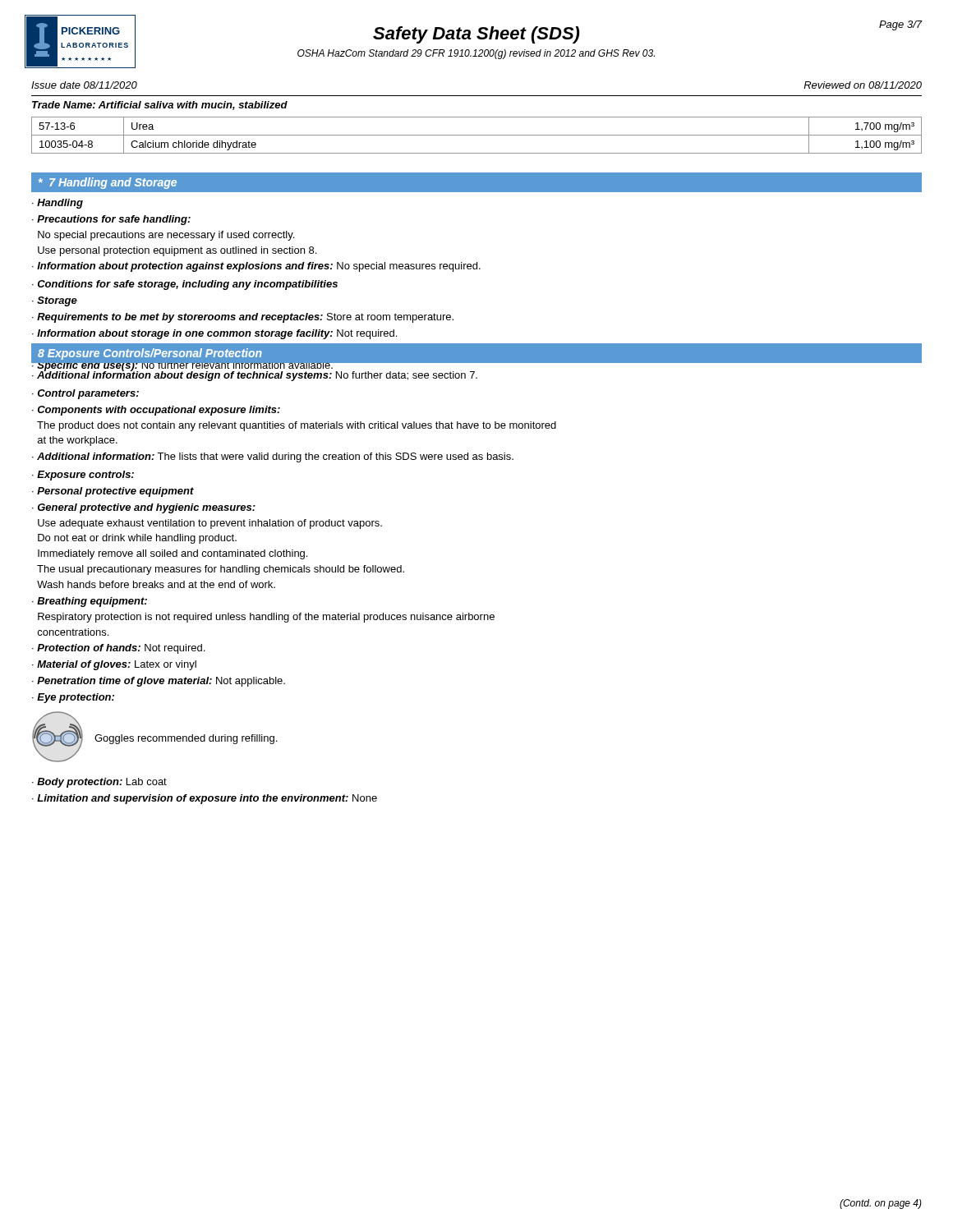Image resolution: width=953 pixels, height=1232 pixels.
Task: Point to the block beginning "· Specific end use(s): No further relevant"
Action: click(182, 365)
